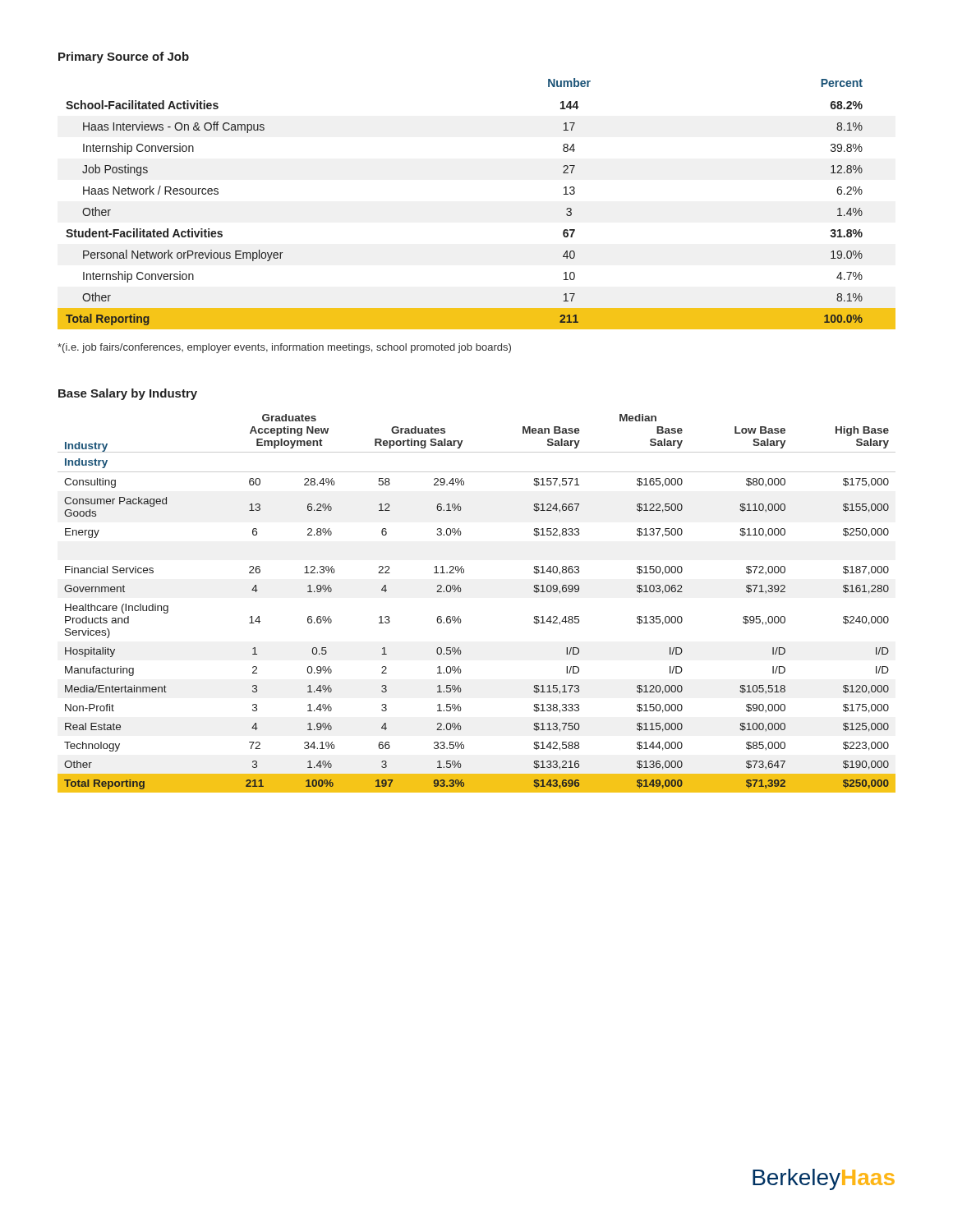
Task: Click on the logo
Action: pos(823,1178)
